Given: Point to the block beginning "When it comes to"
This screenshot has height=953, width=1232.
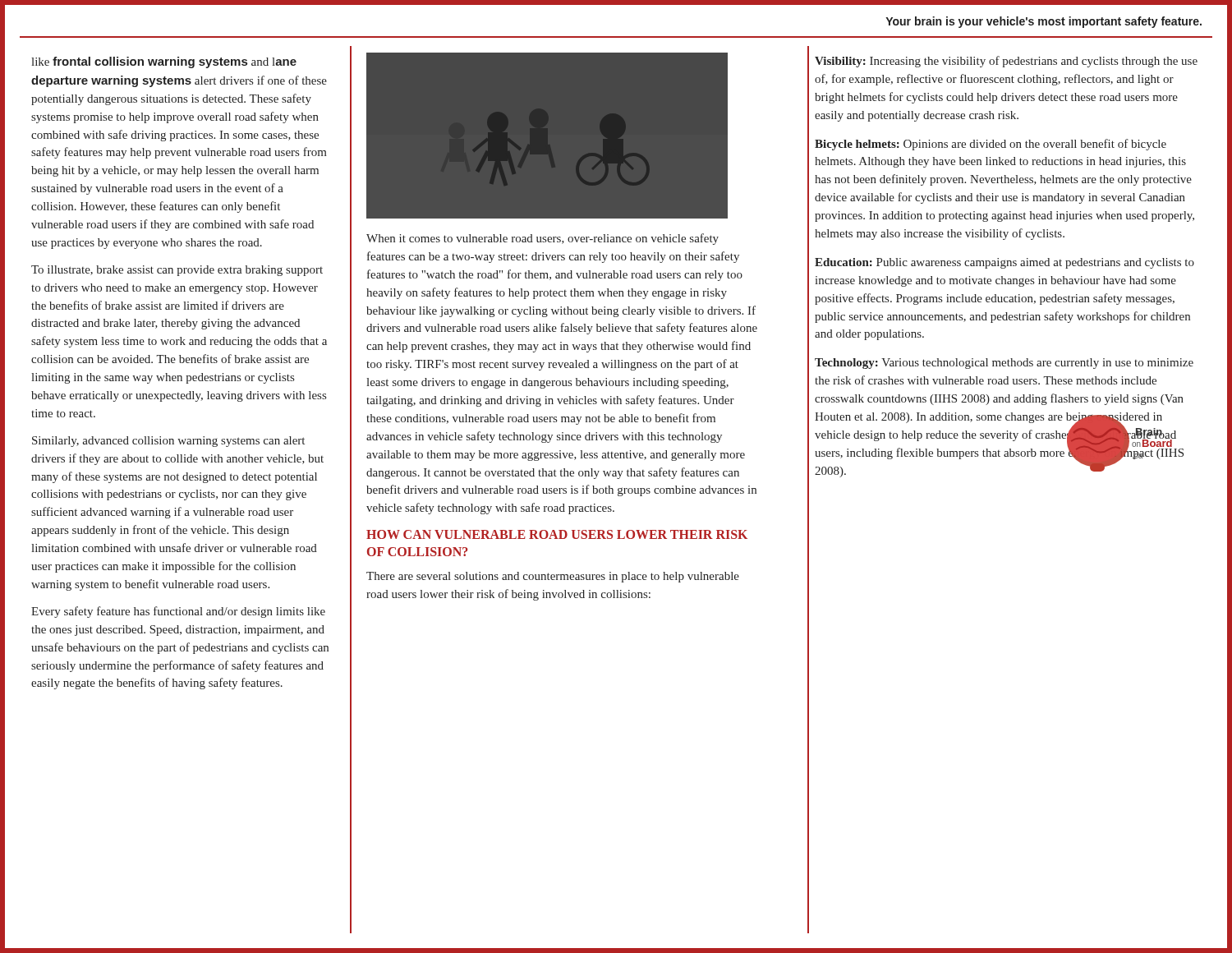Looking at the screenshot, I should click(x=562, y=373).
